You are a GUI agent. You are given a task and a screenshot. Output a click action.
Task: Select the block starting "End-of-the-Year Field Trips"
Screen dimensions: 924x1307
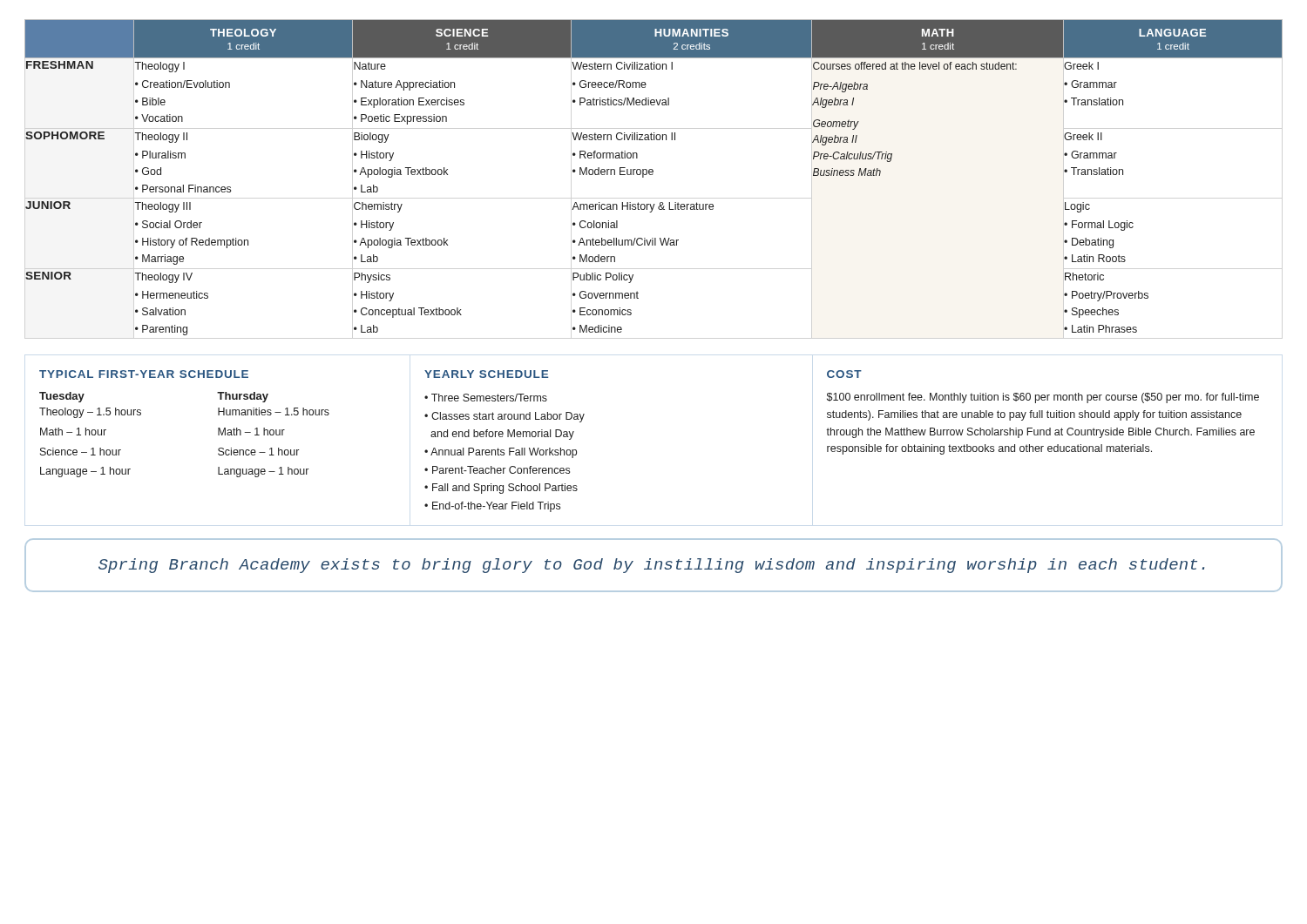(496, 506)
